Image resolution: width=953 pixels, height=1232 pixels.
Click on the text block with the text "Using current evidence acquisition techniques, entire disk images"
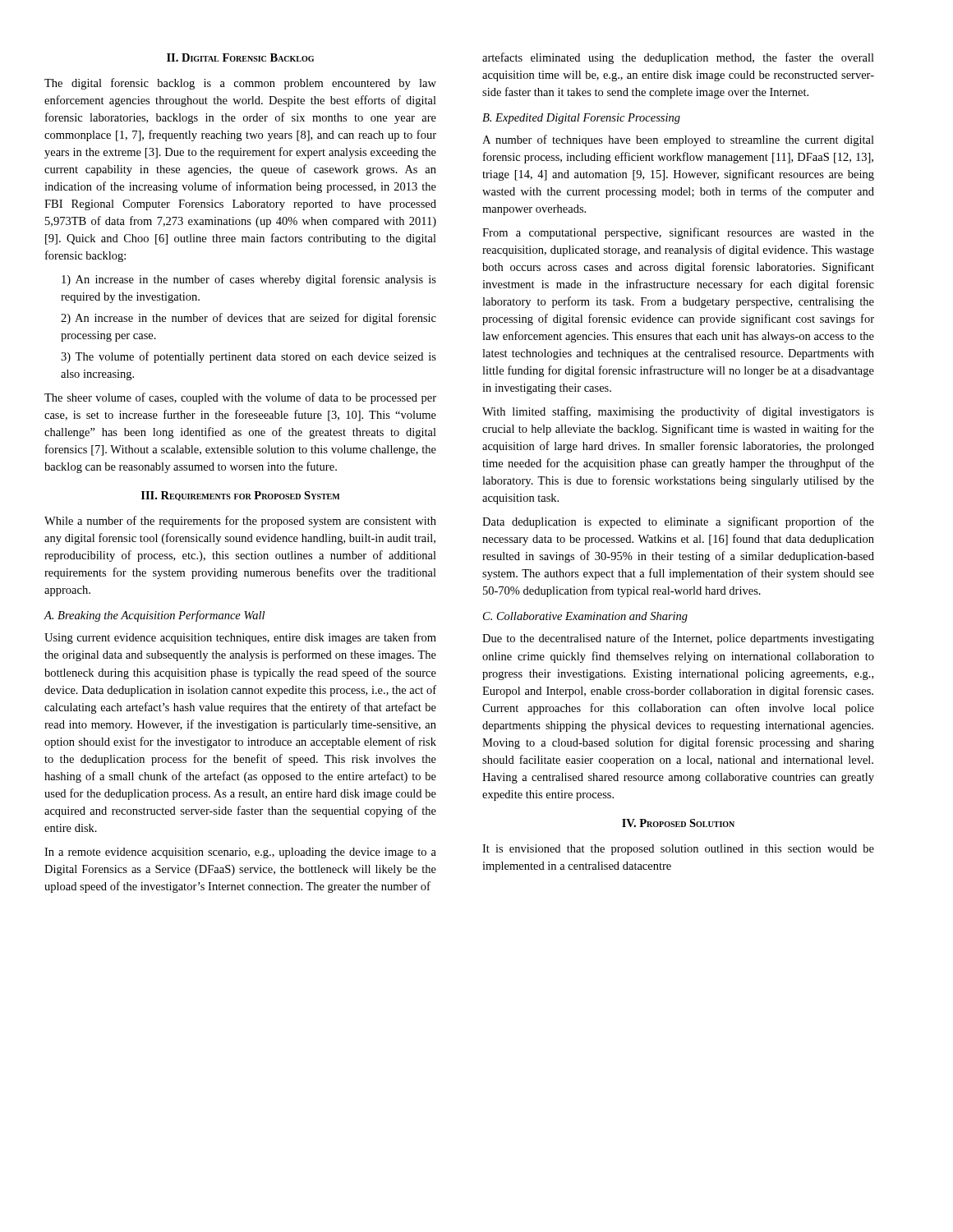point(240,762)
